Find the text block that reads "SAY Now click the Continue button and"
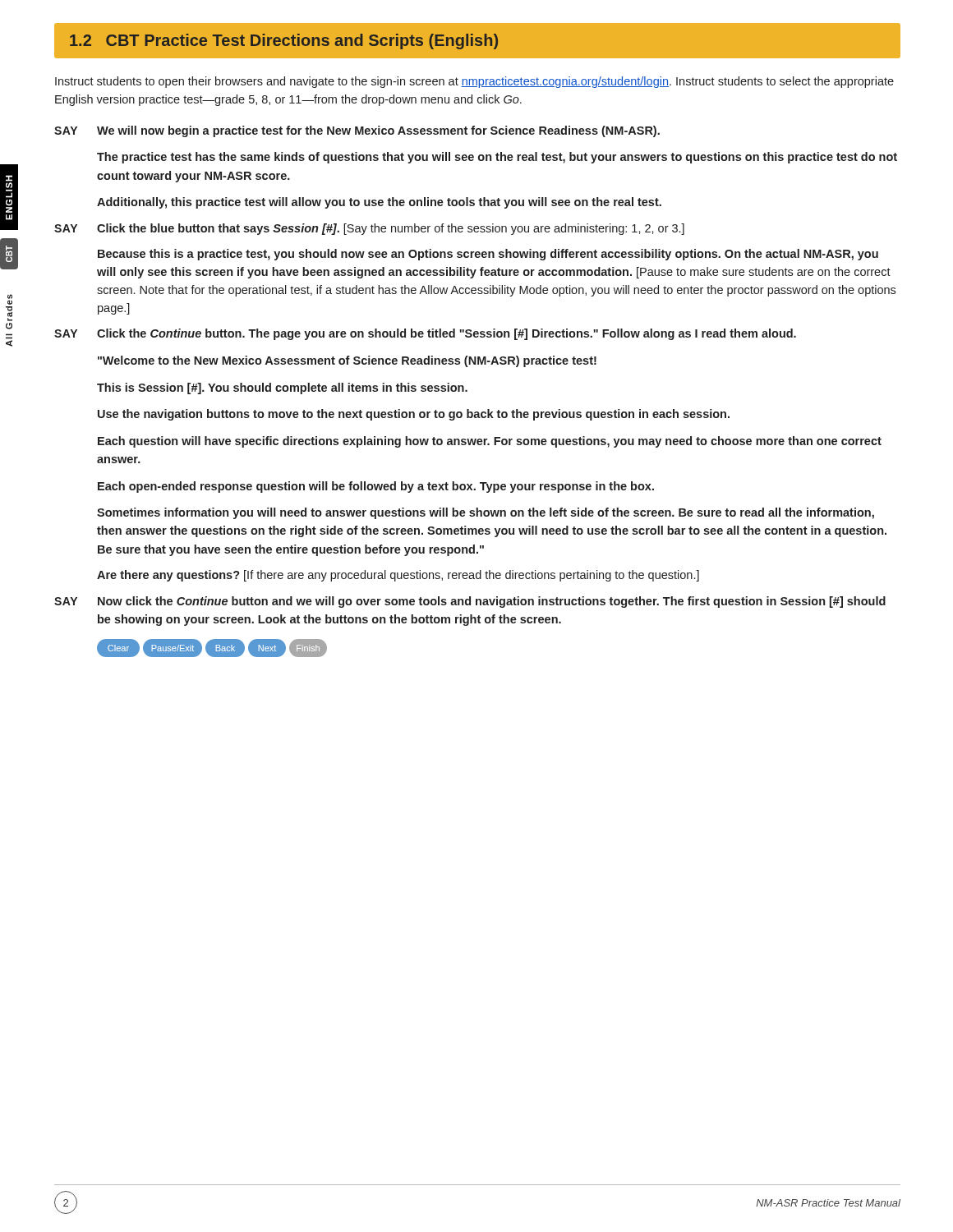Viewport: 953px width, 1232px height. click(477, 630)
